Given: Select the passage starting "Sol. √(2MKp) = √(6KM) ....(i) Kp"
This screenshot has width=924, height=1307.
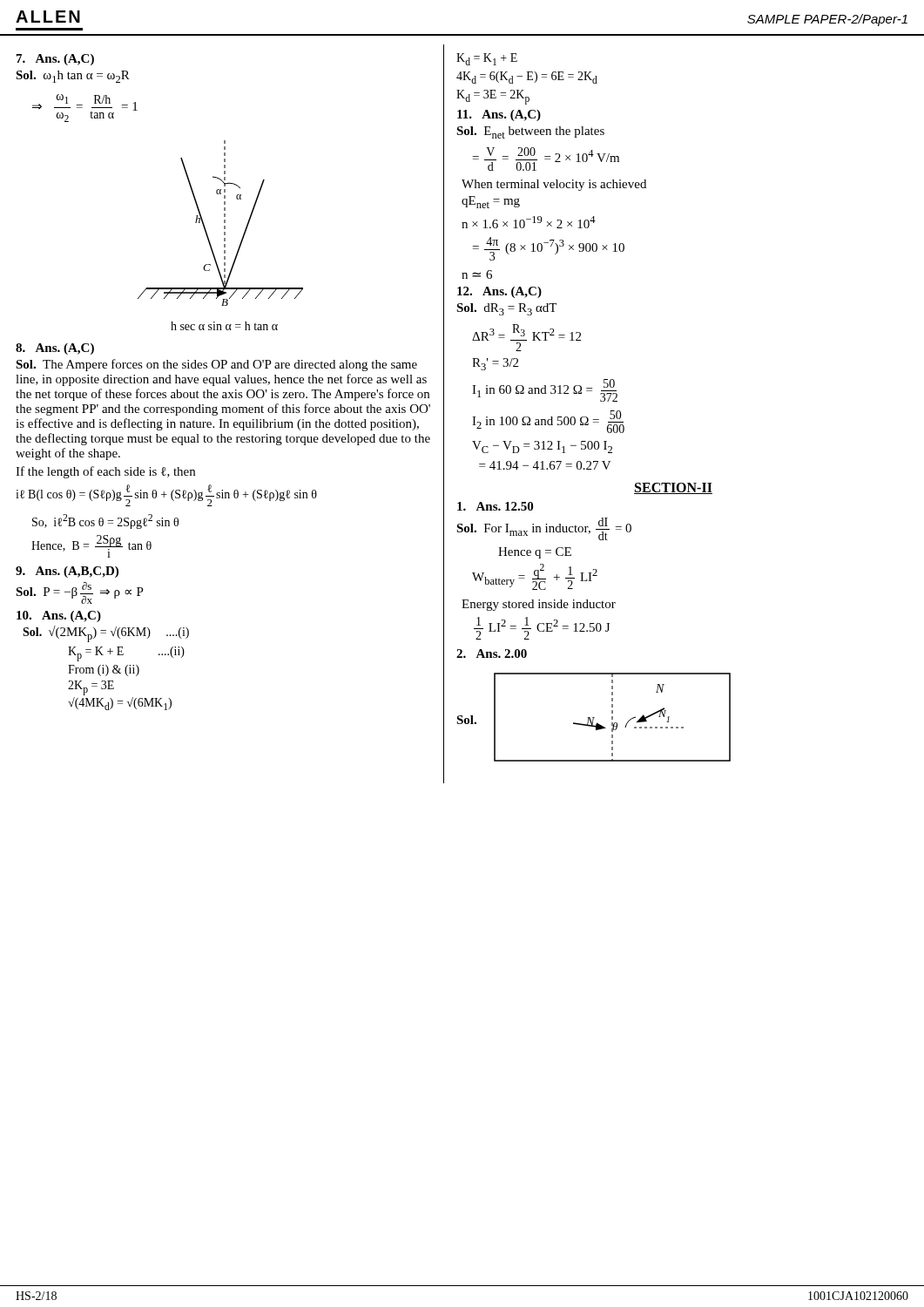Looking at the screenshot, I should click(x=106, y=634).
